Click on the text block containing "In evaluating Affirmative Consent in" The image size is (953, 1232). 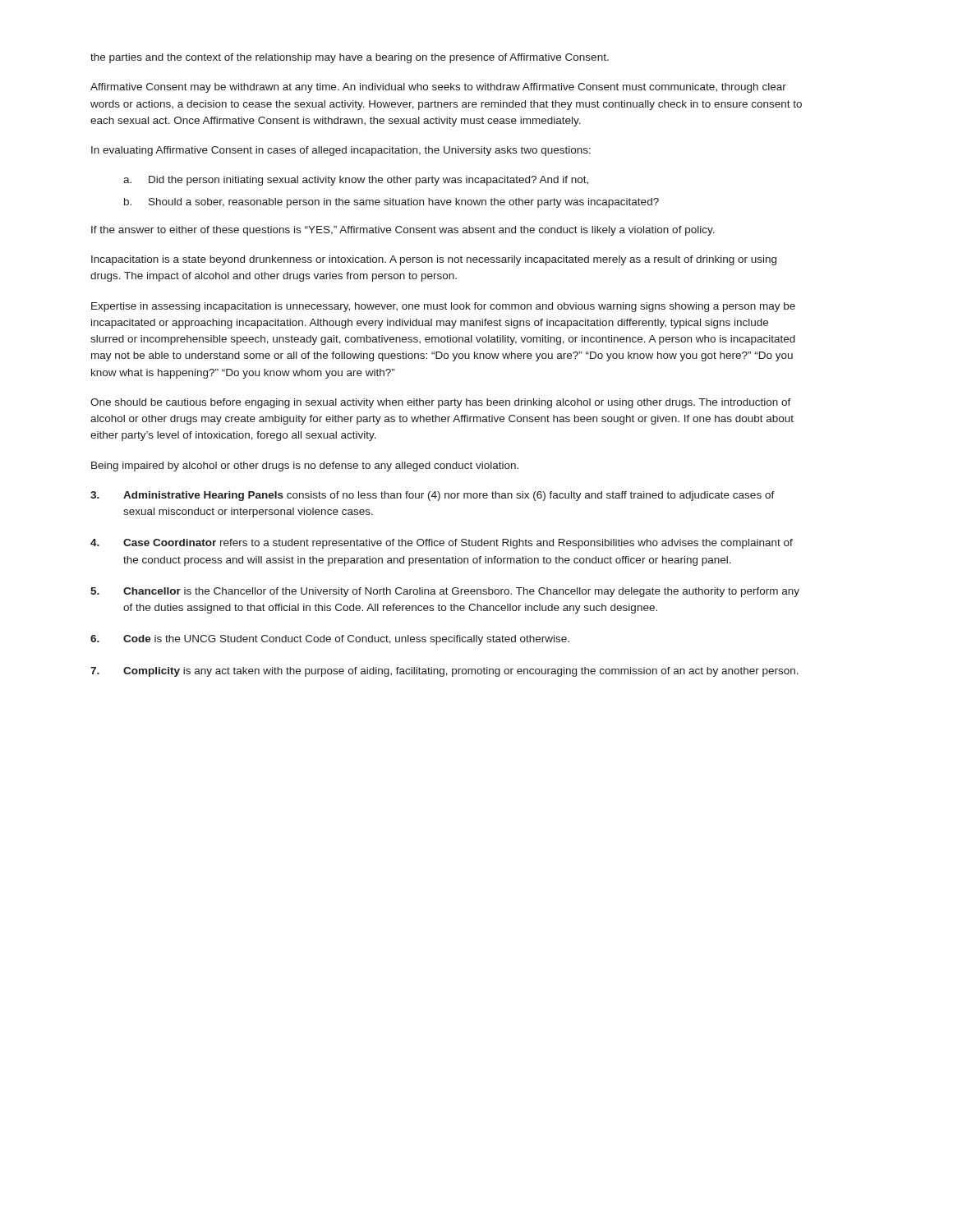coord(341,150)
